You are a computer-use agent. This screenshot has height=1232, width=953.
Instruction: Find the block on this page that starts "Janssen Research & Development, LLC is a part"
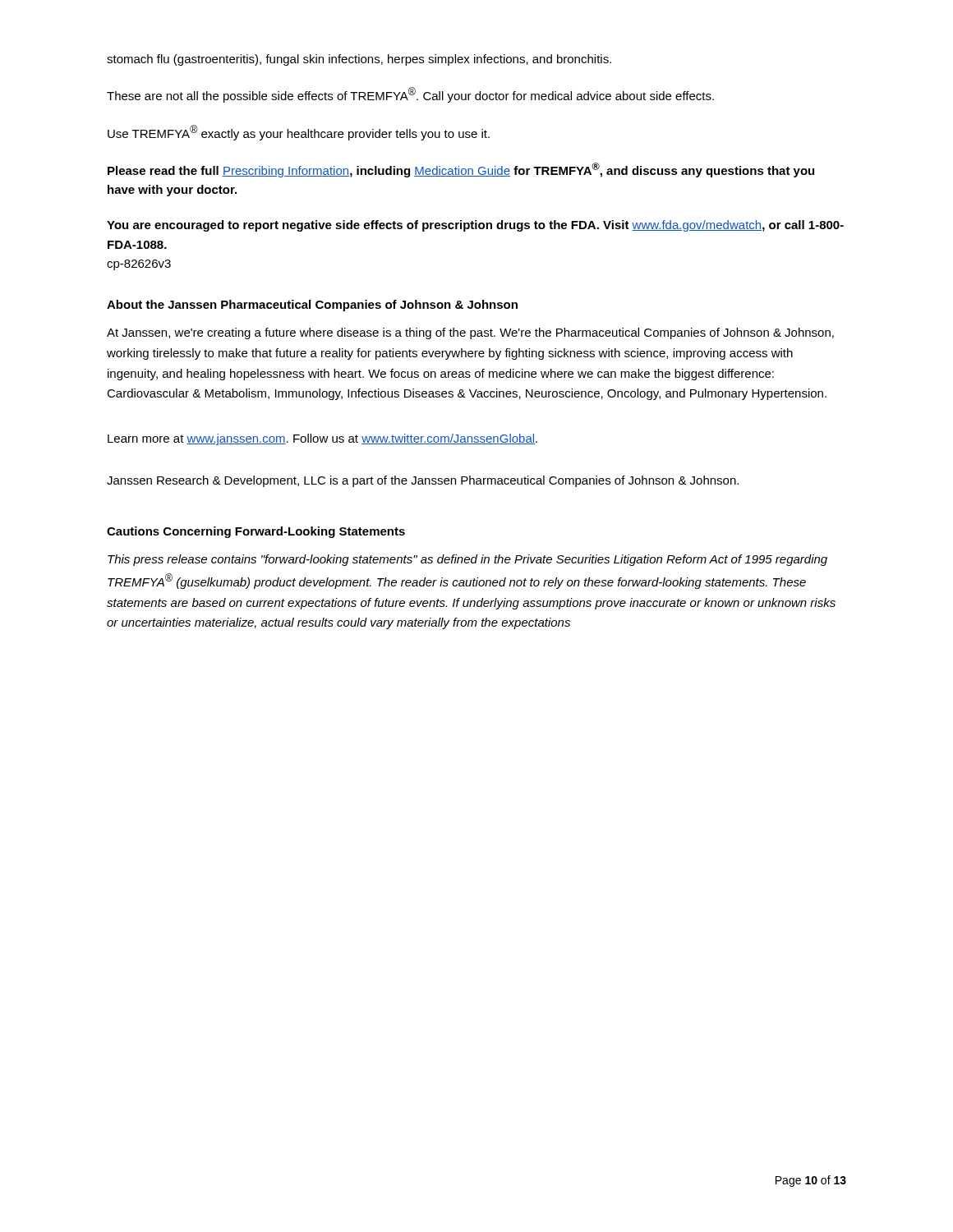pos(423,480)
